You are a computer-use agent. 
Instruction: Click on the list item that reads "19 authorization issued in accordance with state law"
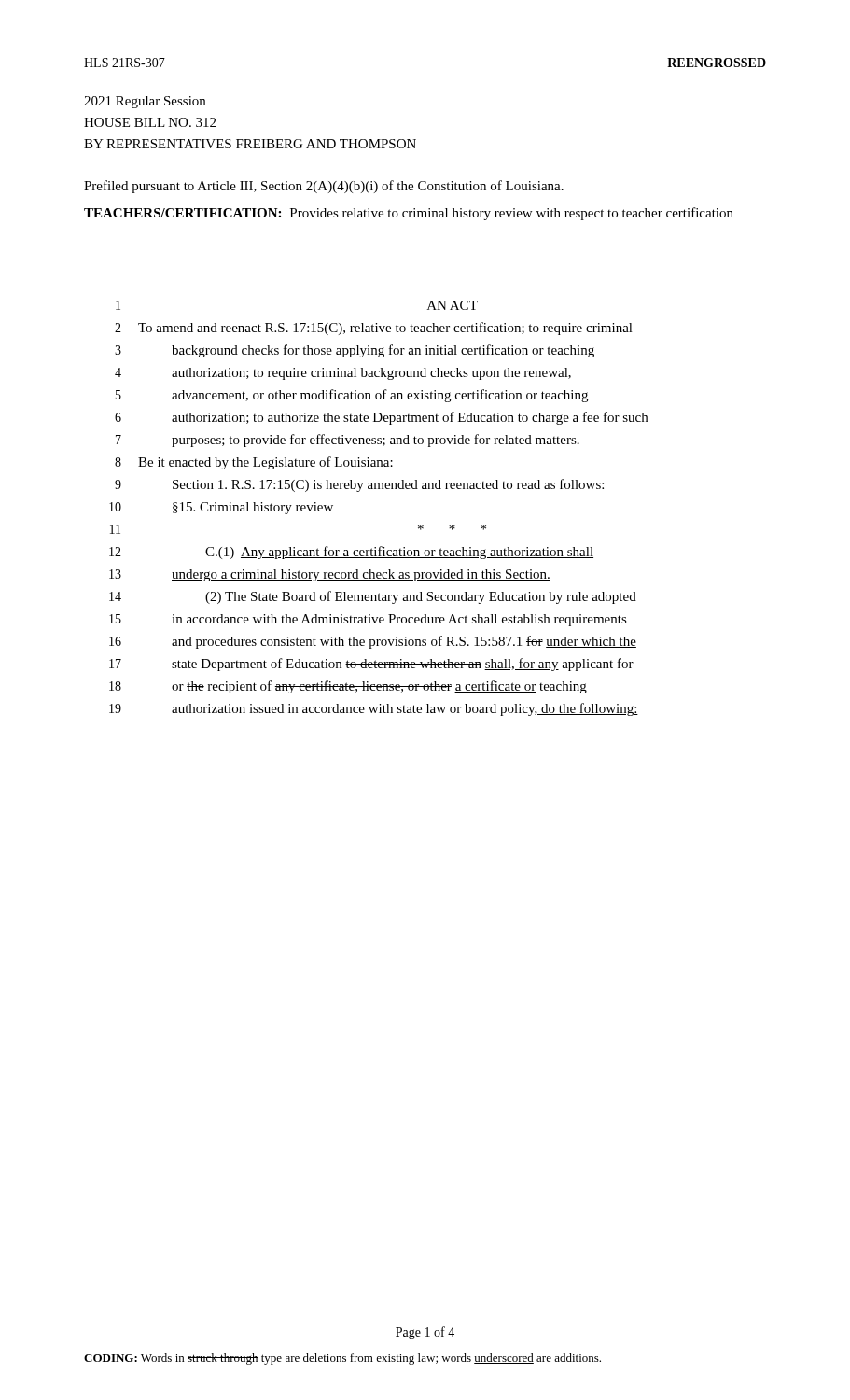pyautogui.click(x=425, y=709)
